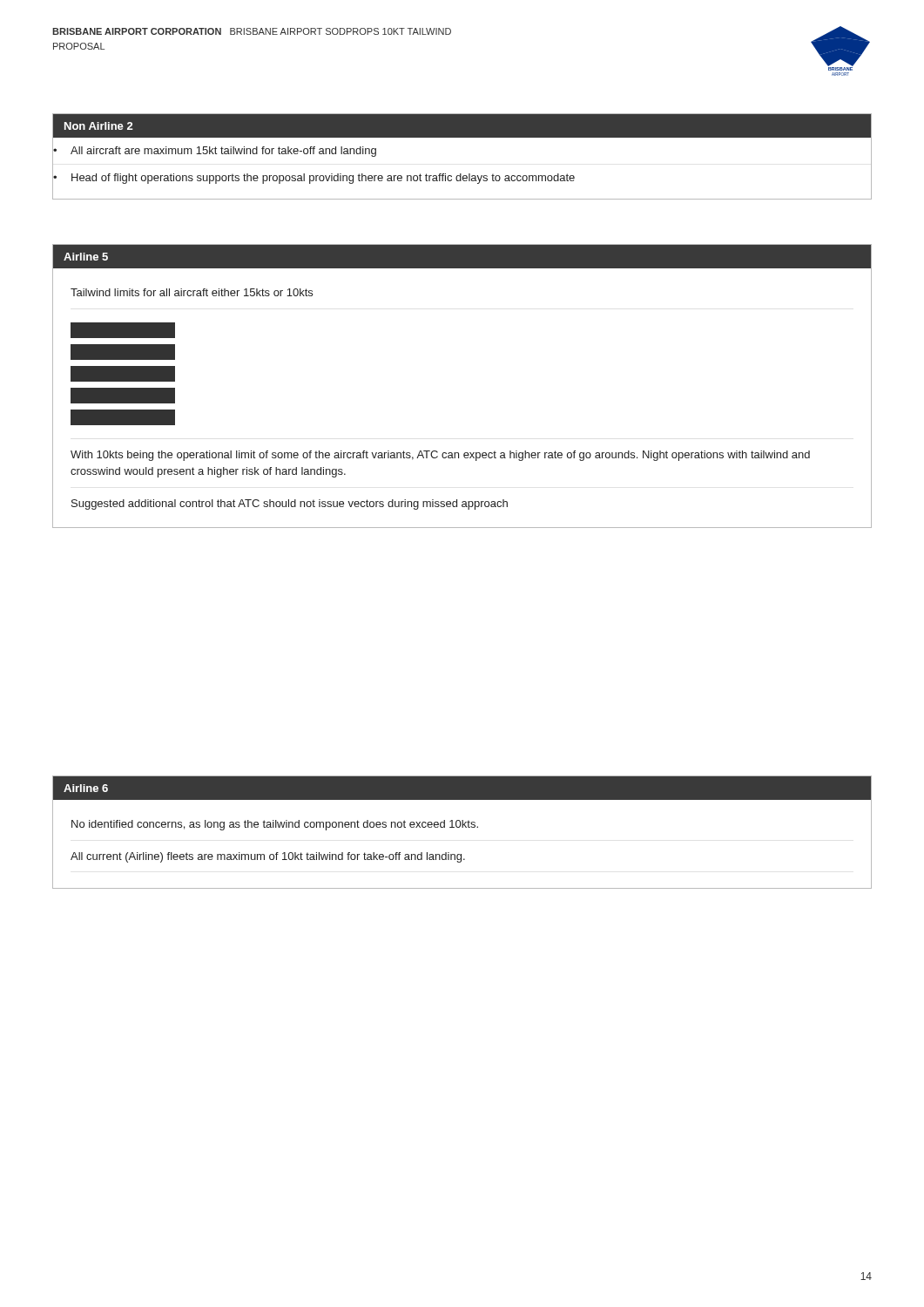Where is the passage that starts "Suggested additional control that ATC should"?
Screen dimensions: 1307x924
tap(289, 503)
